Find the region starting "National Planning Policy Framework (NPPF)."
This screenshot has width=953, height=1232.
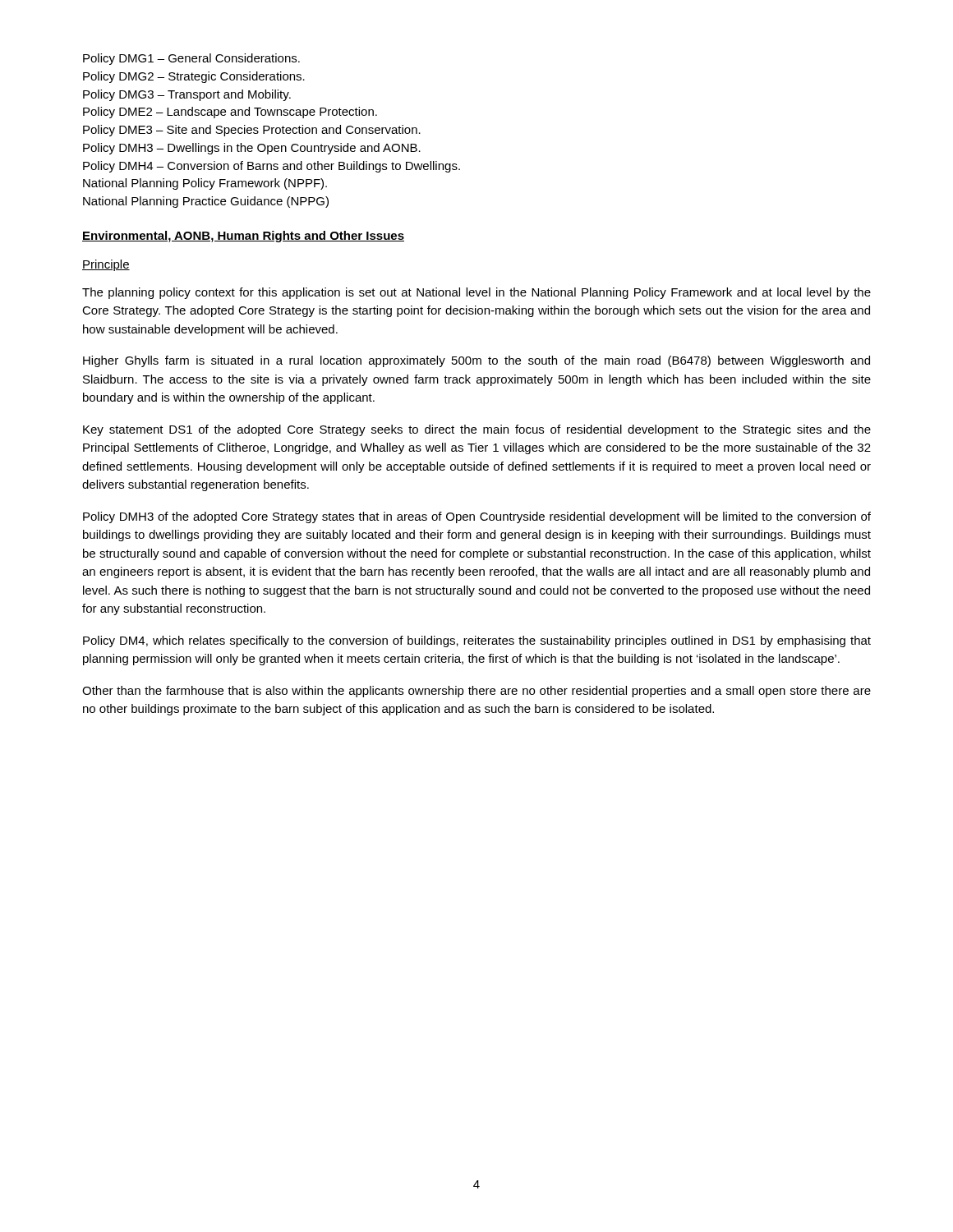tap(205, 184)
